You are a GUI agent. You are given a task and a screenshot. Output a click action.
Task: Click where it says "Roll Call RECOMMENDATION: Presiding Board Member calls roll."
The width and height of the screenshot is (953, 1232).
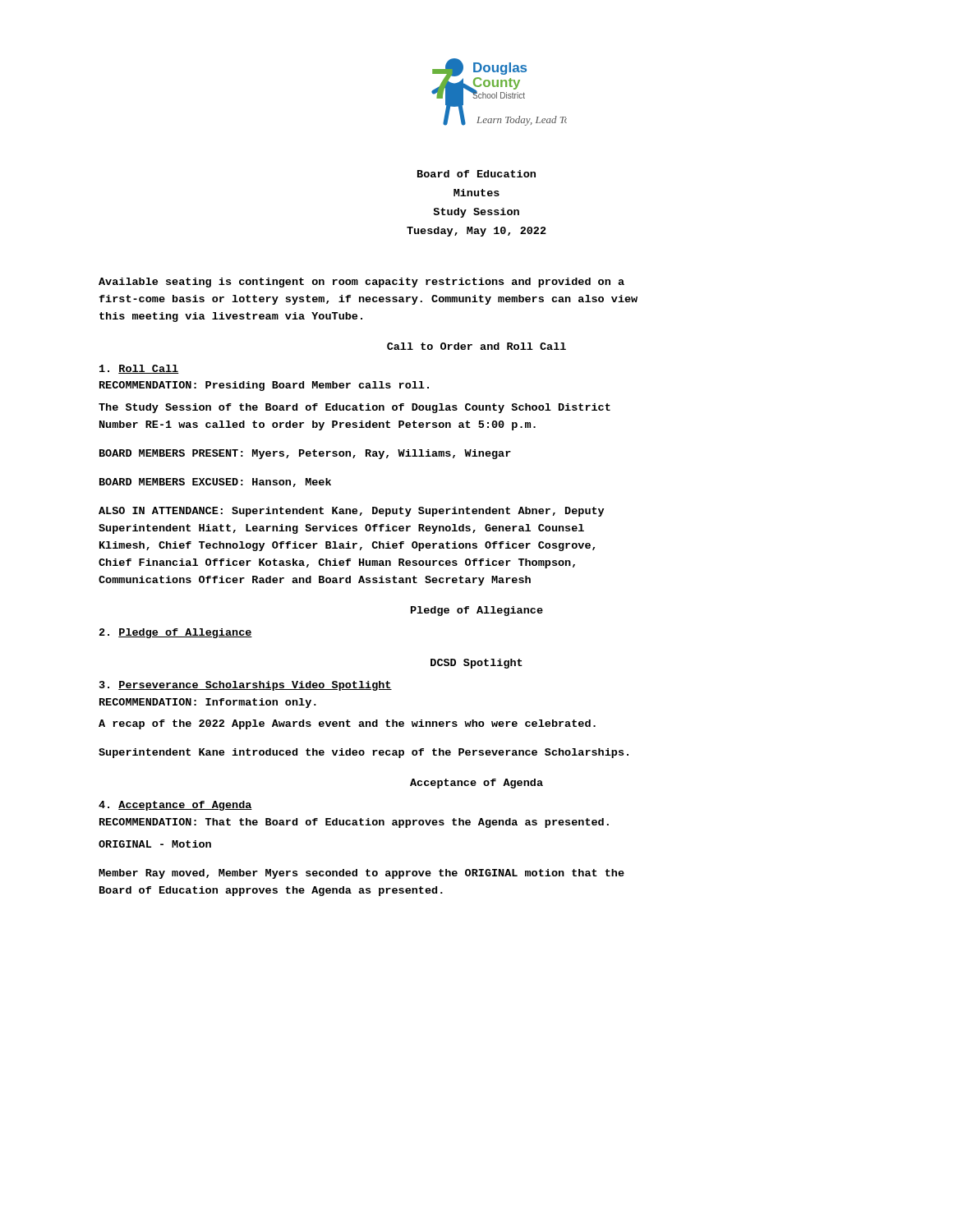click(x=265, y=377)
